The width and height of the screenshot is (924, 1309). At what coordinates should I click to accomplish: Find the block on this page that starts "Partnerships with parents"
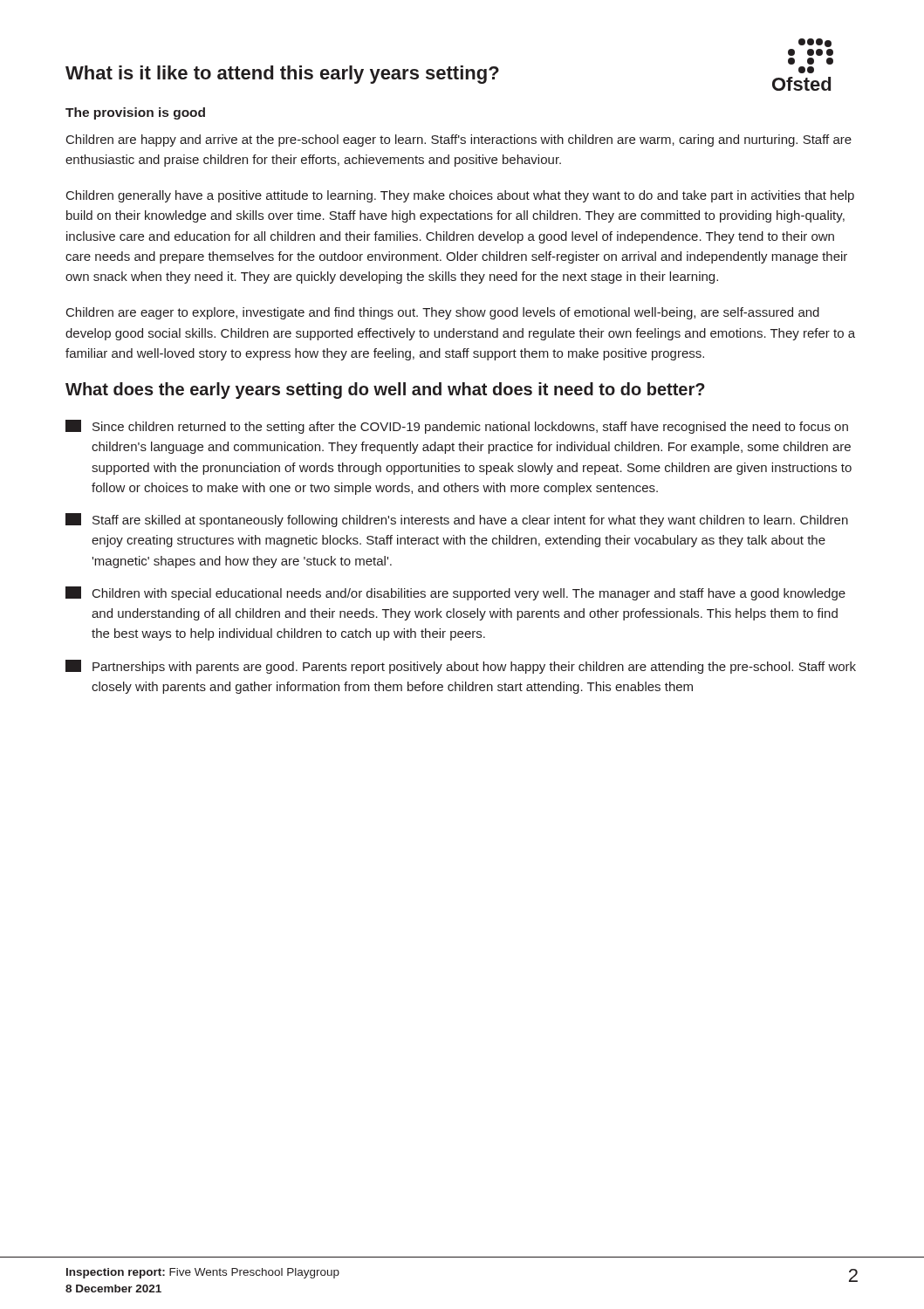462,676
